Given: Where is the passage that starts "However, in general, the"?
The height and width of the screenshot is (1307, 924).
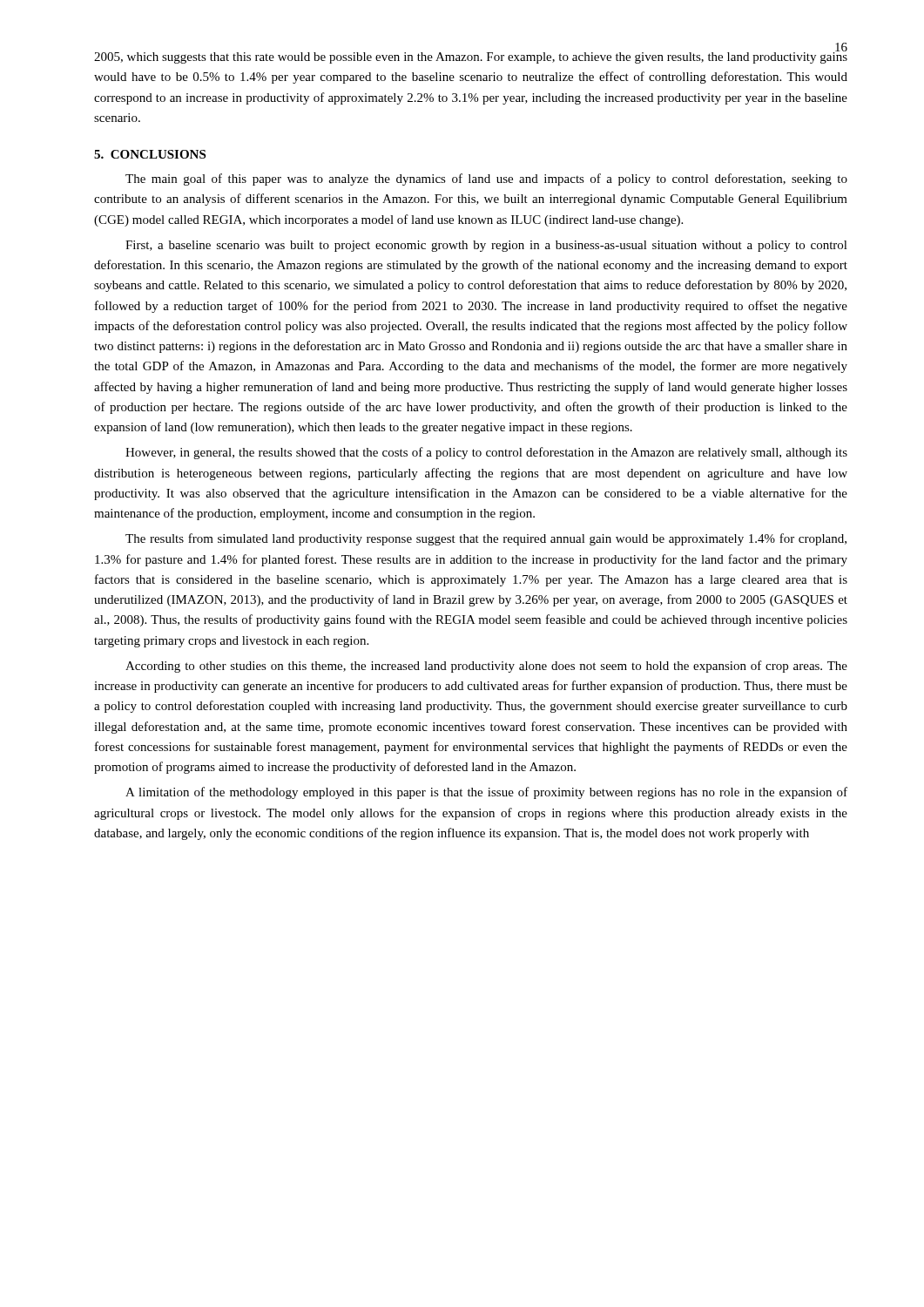Looking at the screenshot, I should pyautogui.click(x=471, y=483).
